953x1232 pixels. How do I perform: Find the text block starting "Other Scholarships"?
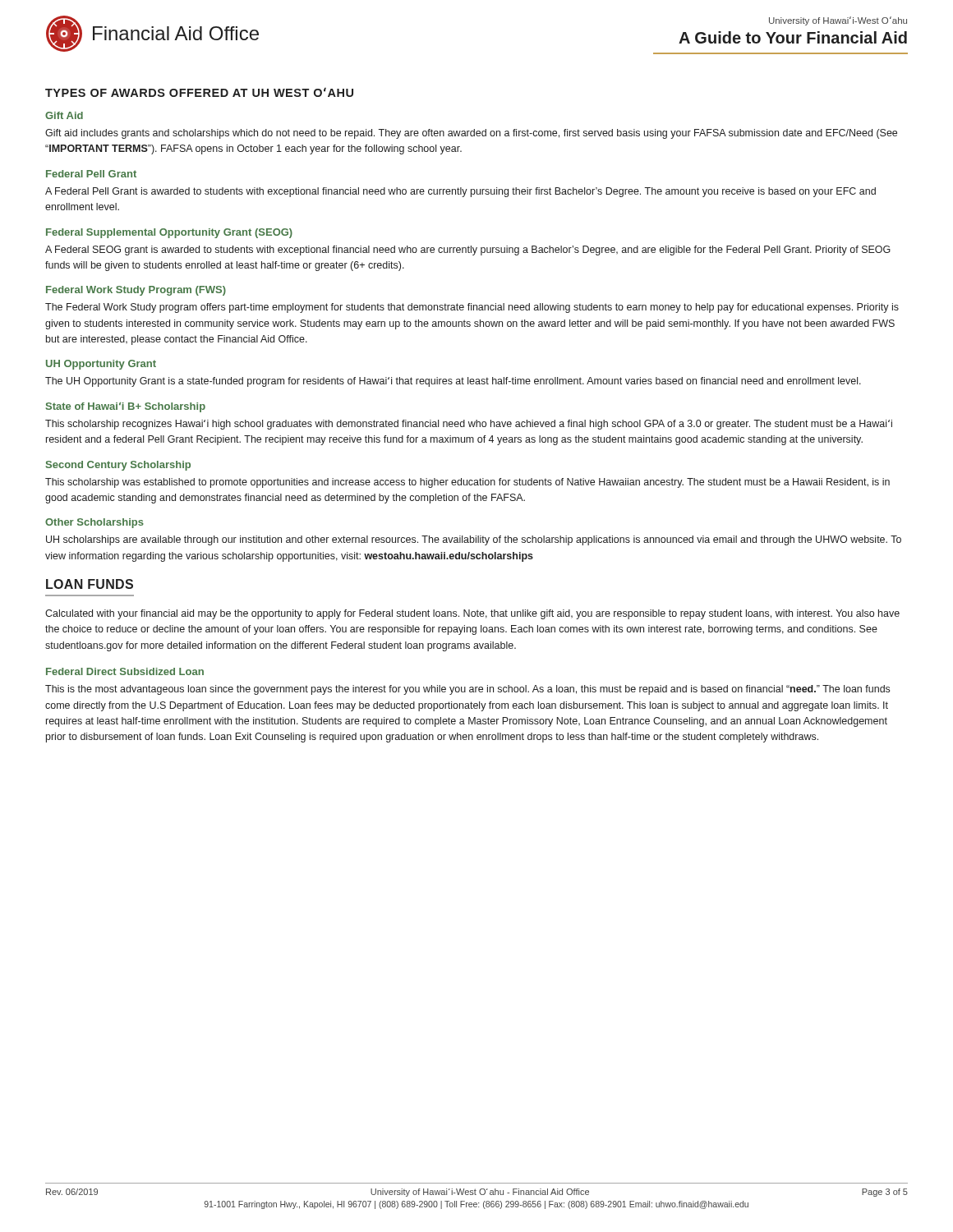pos(94,522)
